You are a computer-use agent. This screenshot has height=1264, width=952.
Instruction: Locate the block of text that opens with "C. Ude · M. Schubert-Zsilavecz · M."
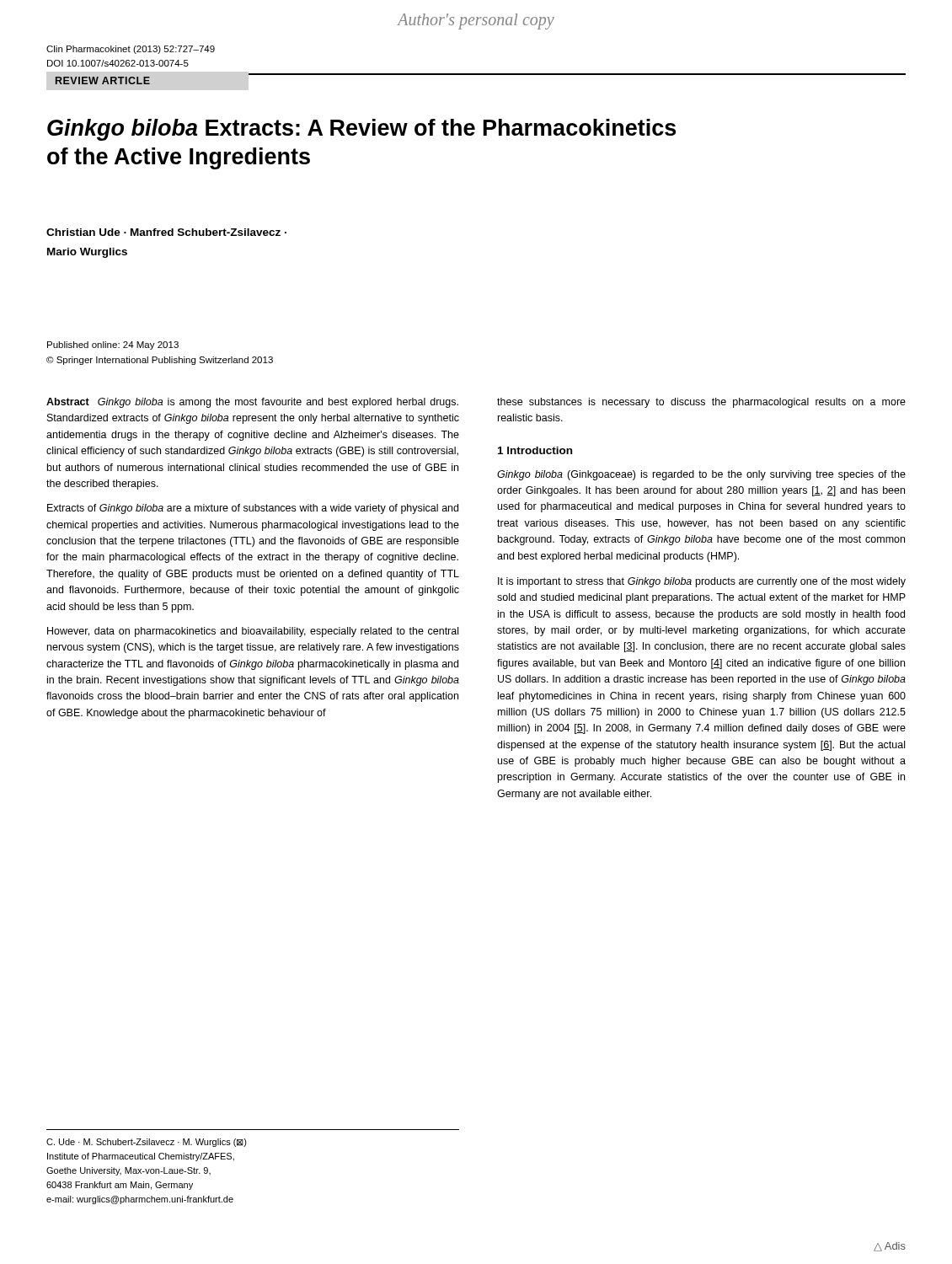click(147, 1171)
